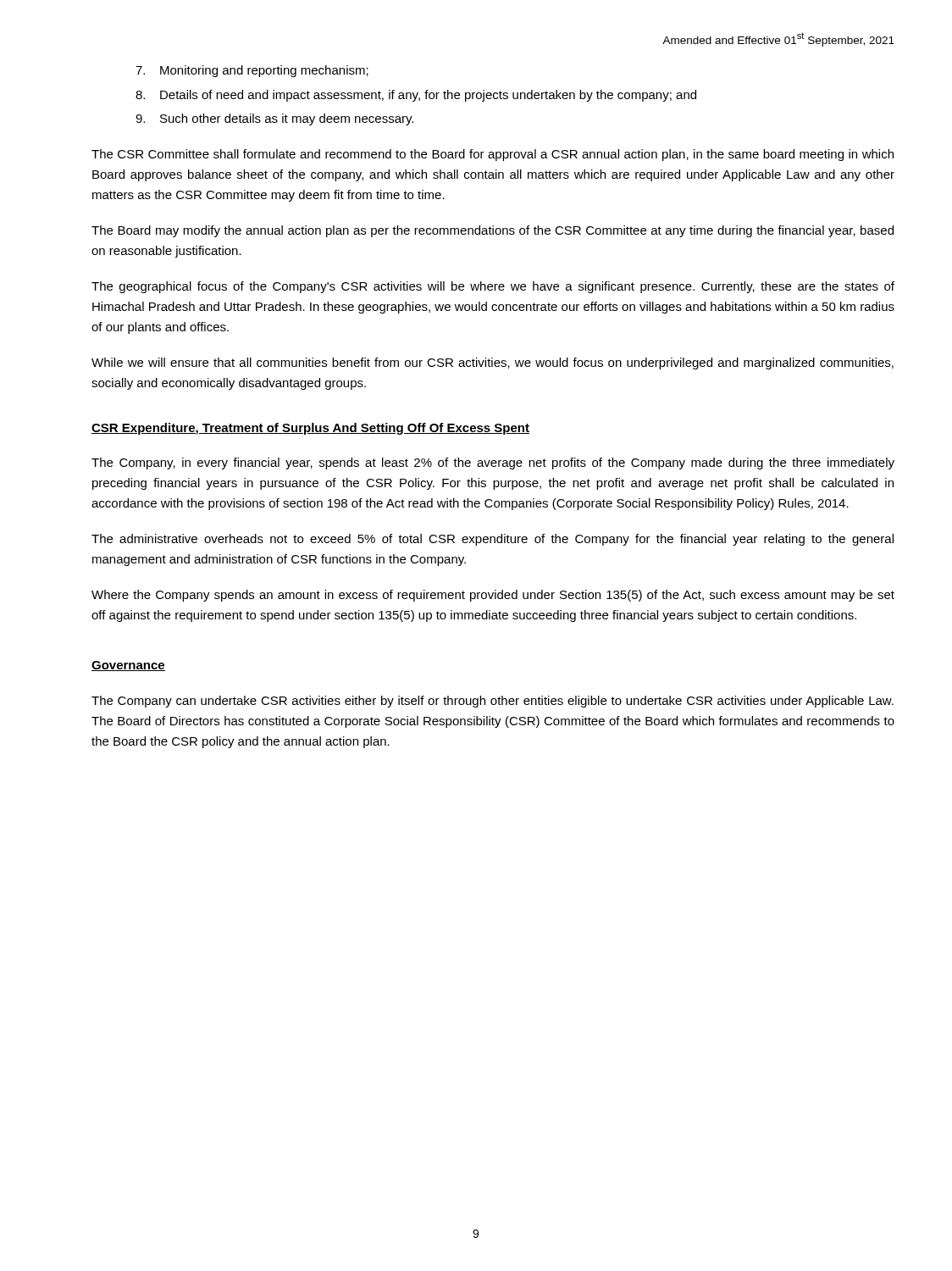Image resolution: width=952 pixels, height=1271 pixels.
Task: Point to the passage starting "The Company, in every financial year, spends at"
Action: tap(493, 483)
